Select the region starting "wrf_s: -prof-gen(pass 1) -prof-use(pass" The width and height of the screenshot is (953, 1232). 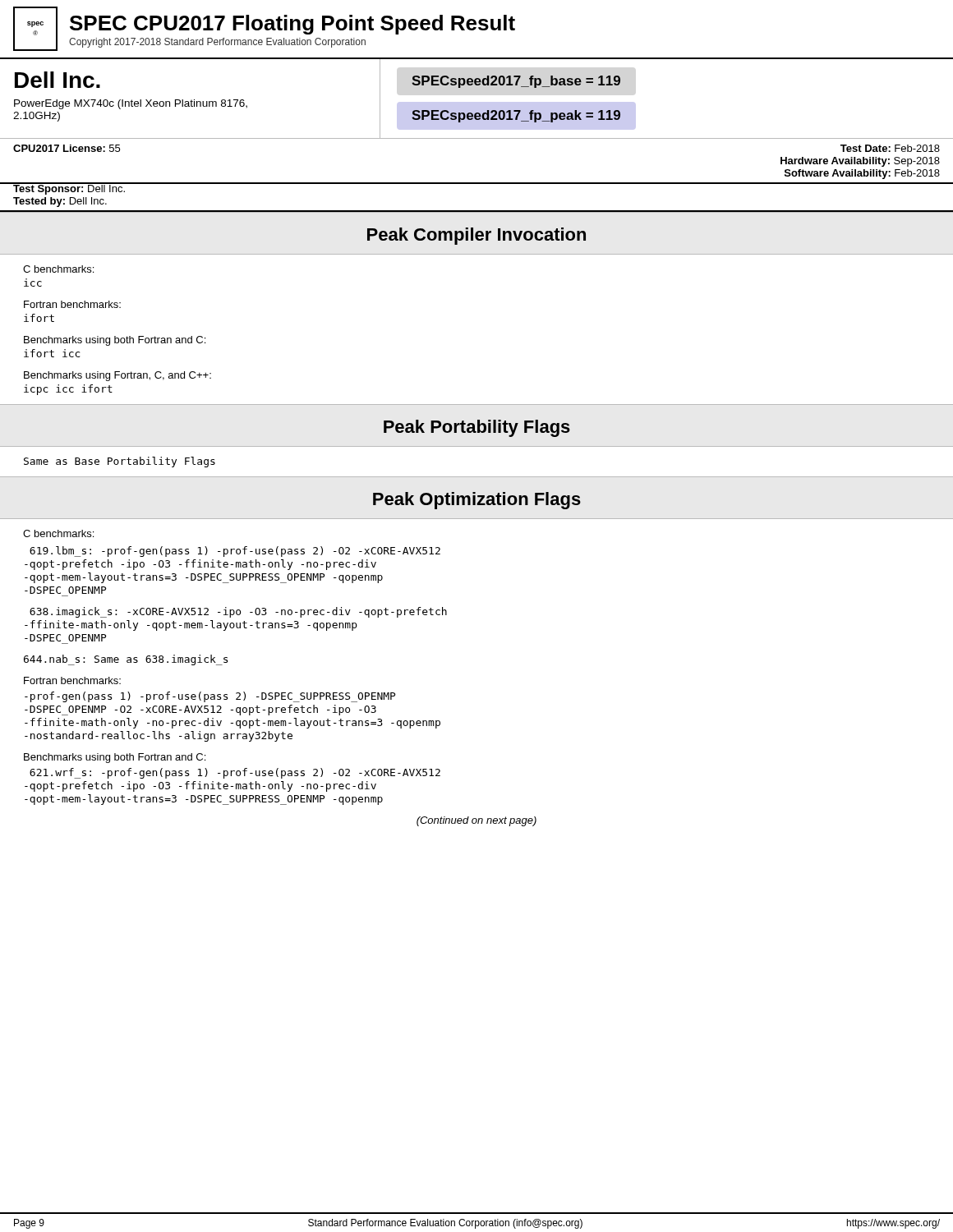click(x=232, y=786)
